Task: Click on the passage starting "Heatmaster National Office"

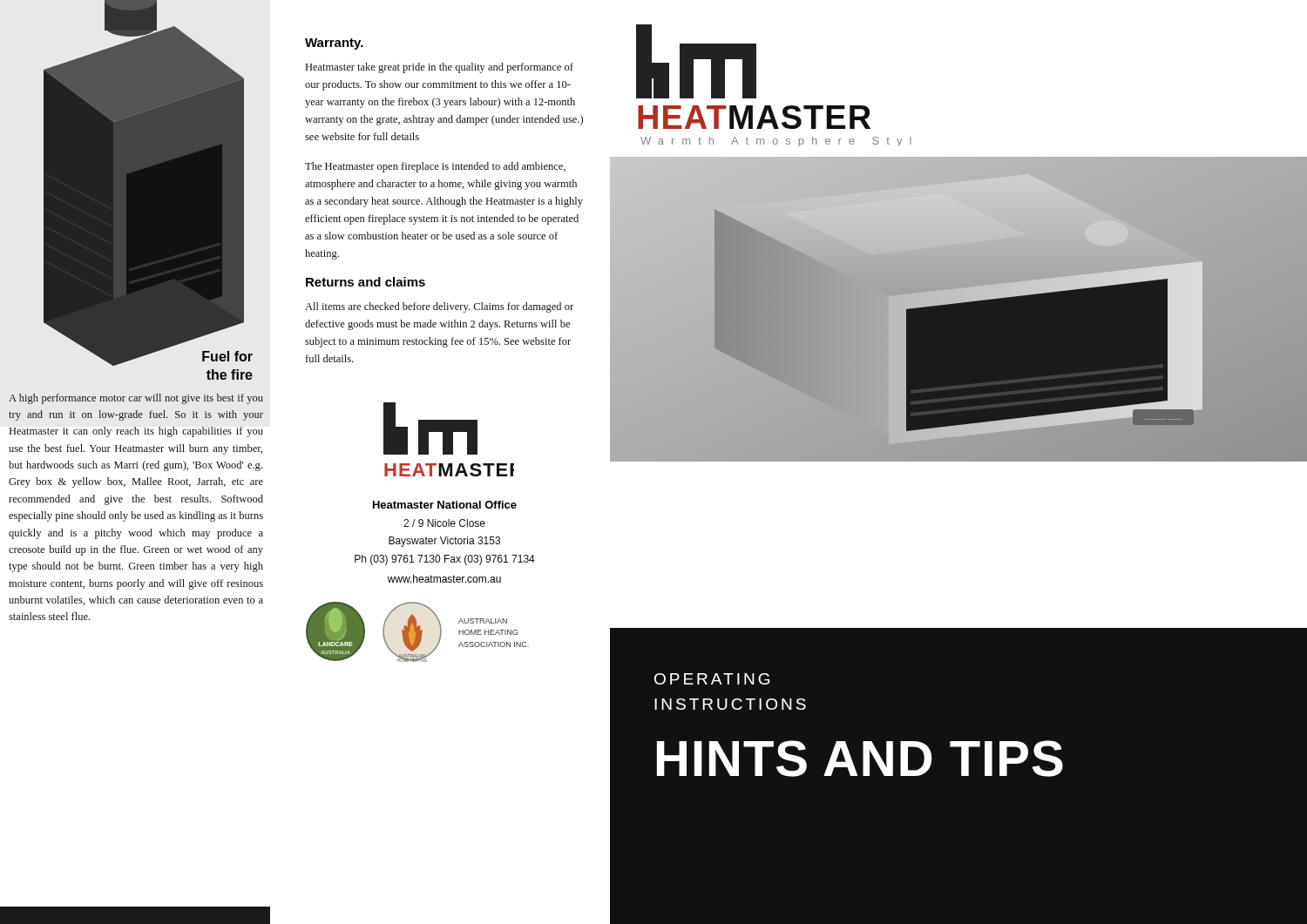Action: pos(444,505)
